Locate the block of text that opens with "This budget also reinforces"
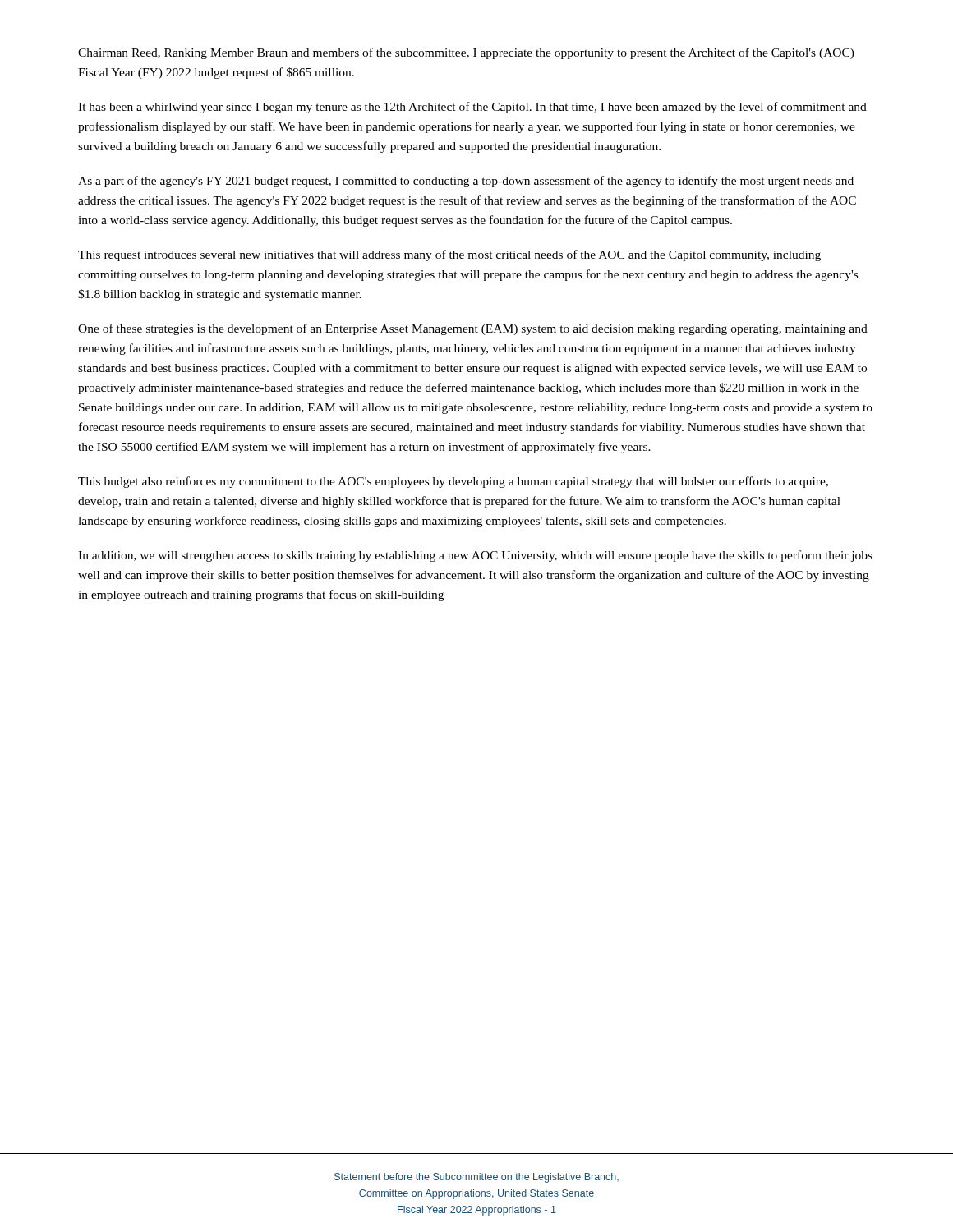953x1232 pixels. coord(459,501)
